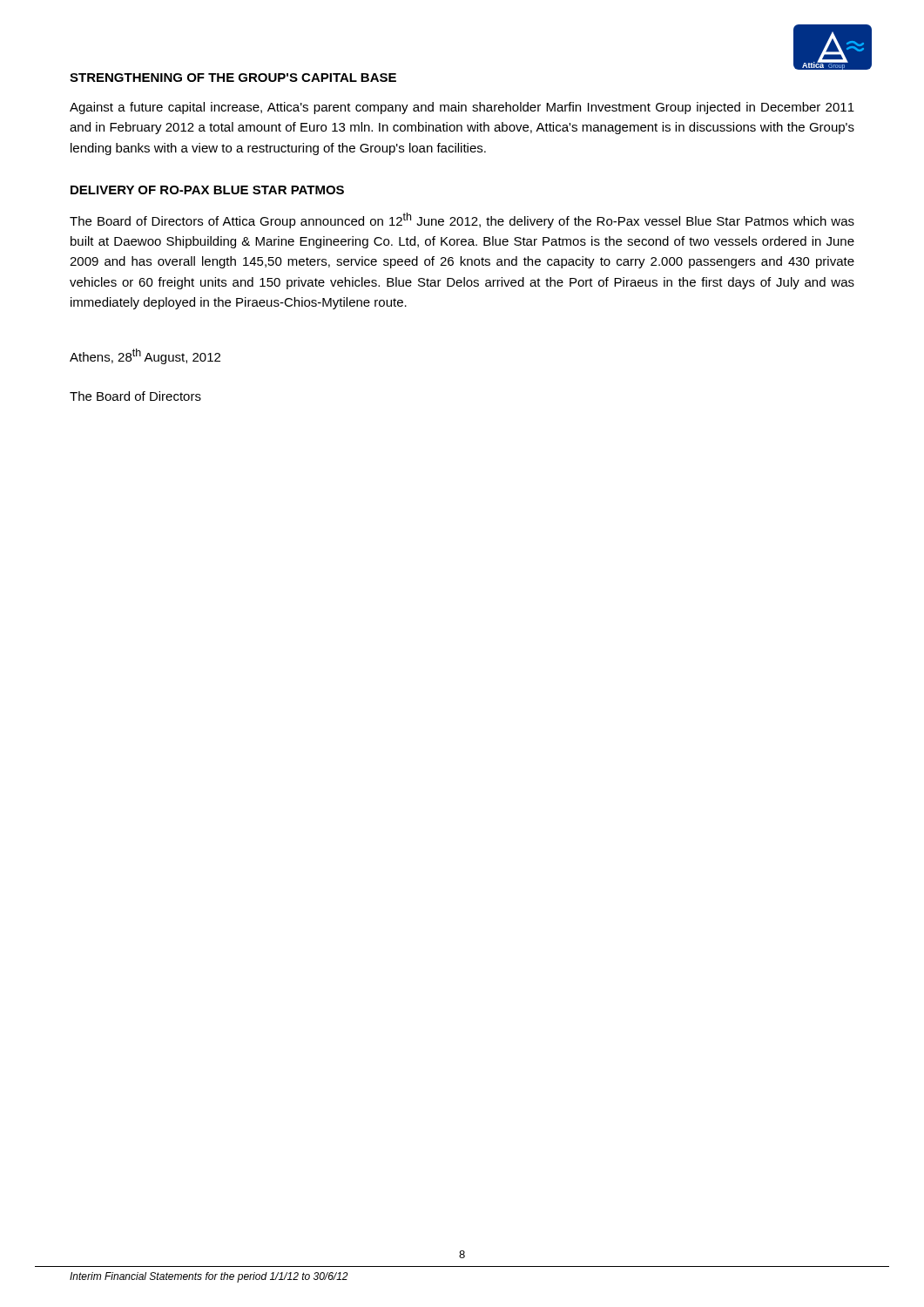Viewport: 924px width, 1307px height.
Task: Point to the block beginning "Against a future capital increase, Attica's parent"
Action: tap(462, 127)
